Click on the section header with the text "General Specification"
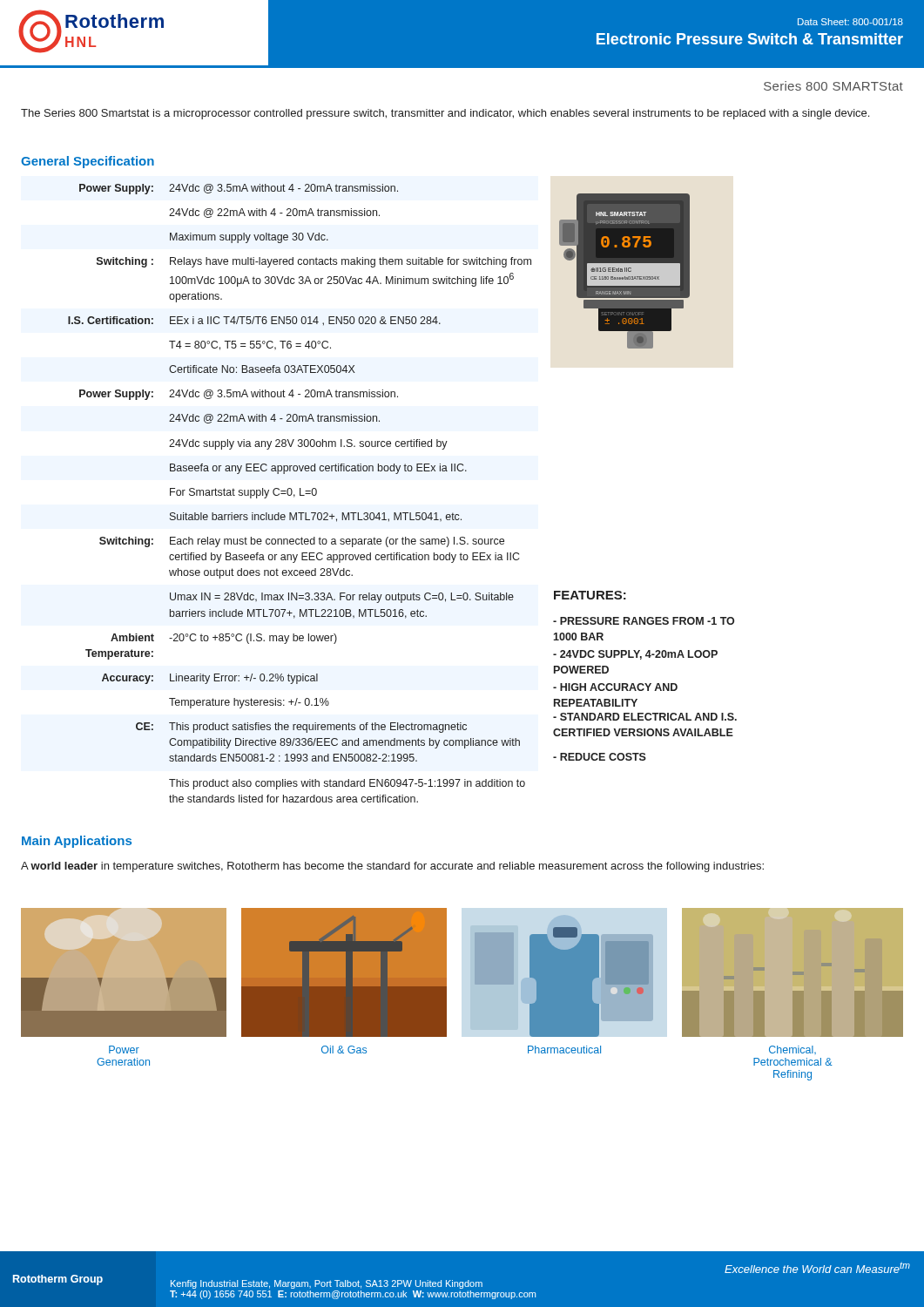This screenshot has height=1307, width=924. pos(88,161)
